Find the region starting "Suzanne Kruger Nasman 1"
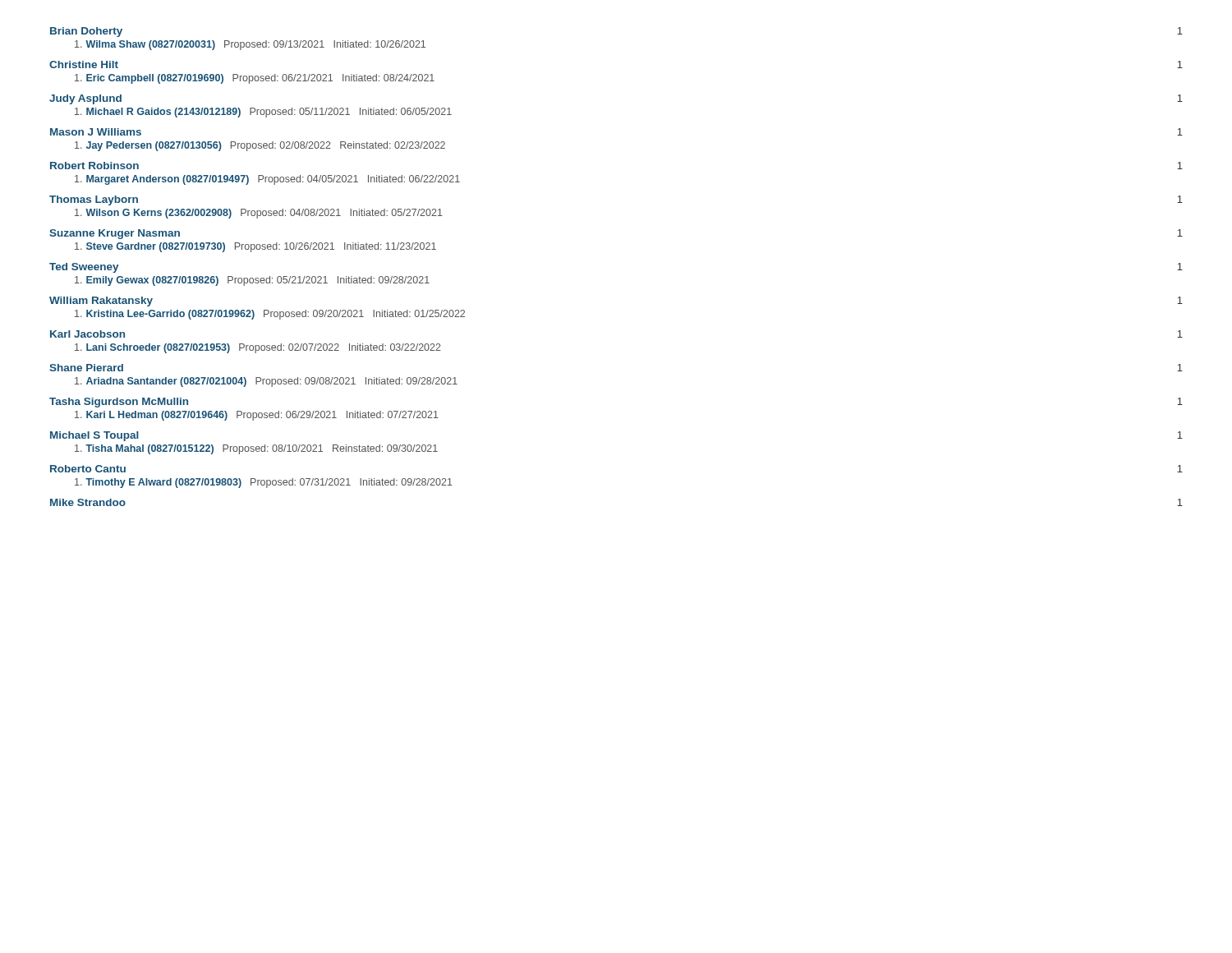Screen dimensions: 953x1232 pos(115,234)
